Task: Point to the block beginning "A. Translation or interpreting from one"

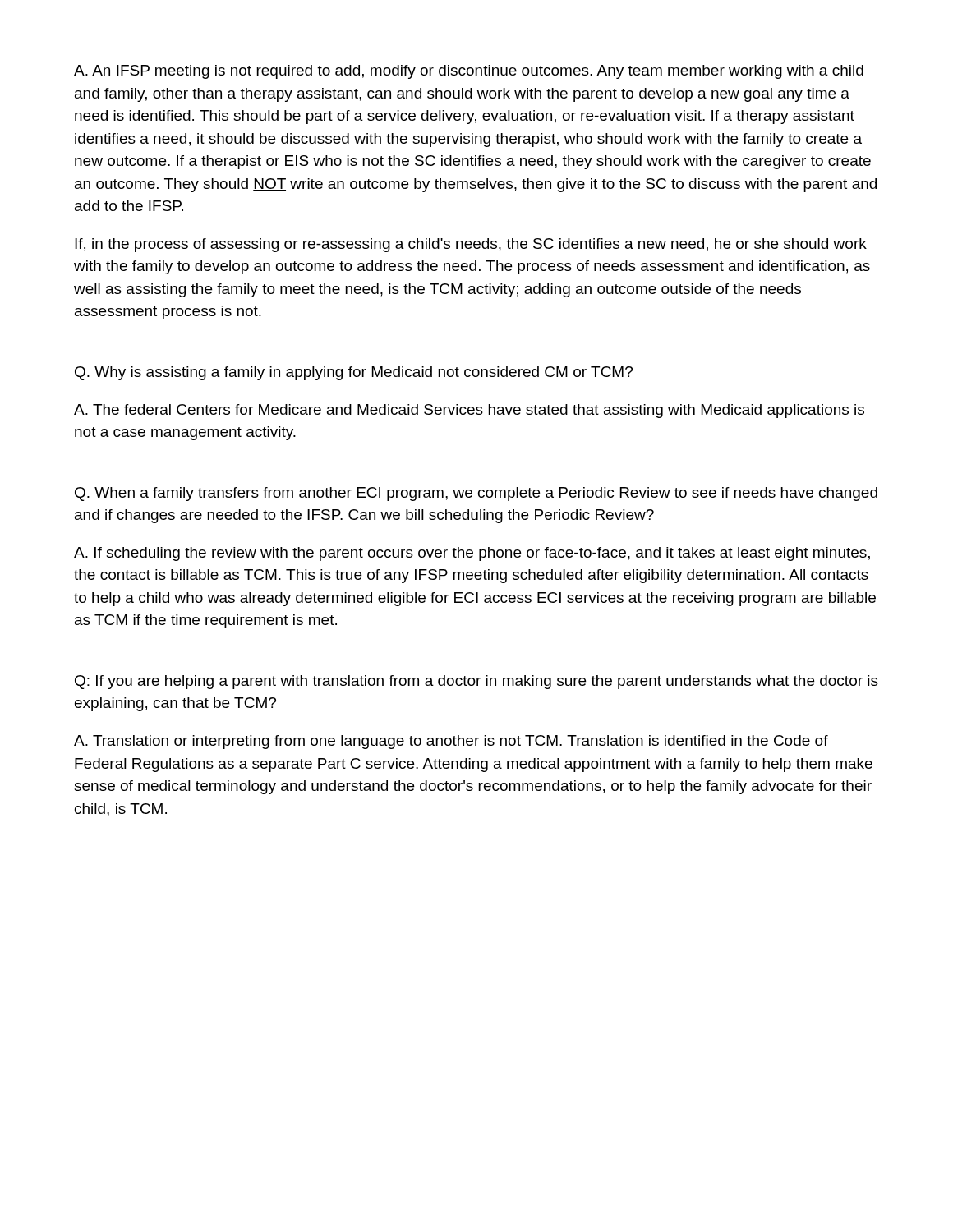Action: pos(476,775)
